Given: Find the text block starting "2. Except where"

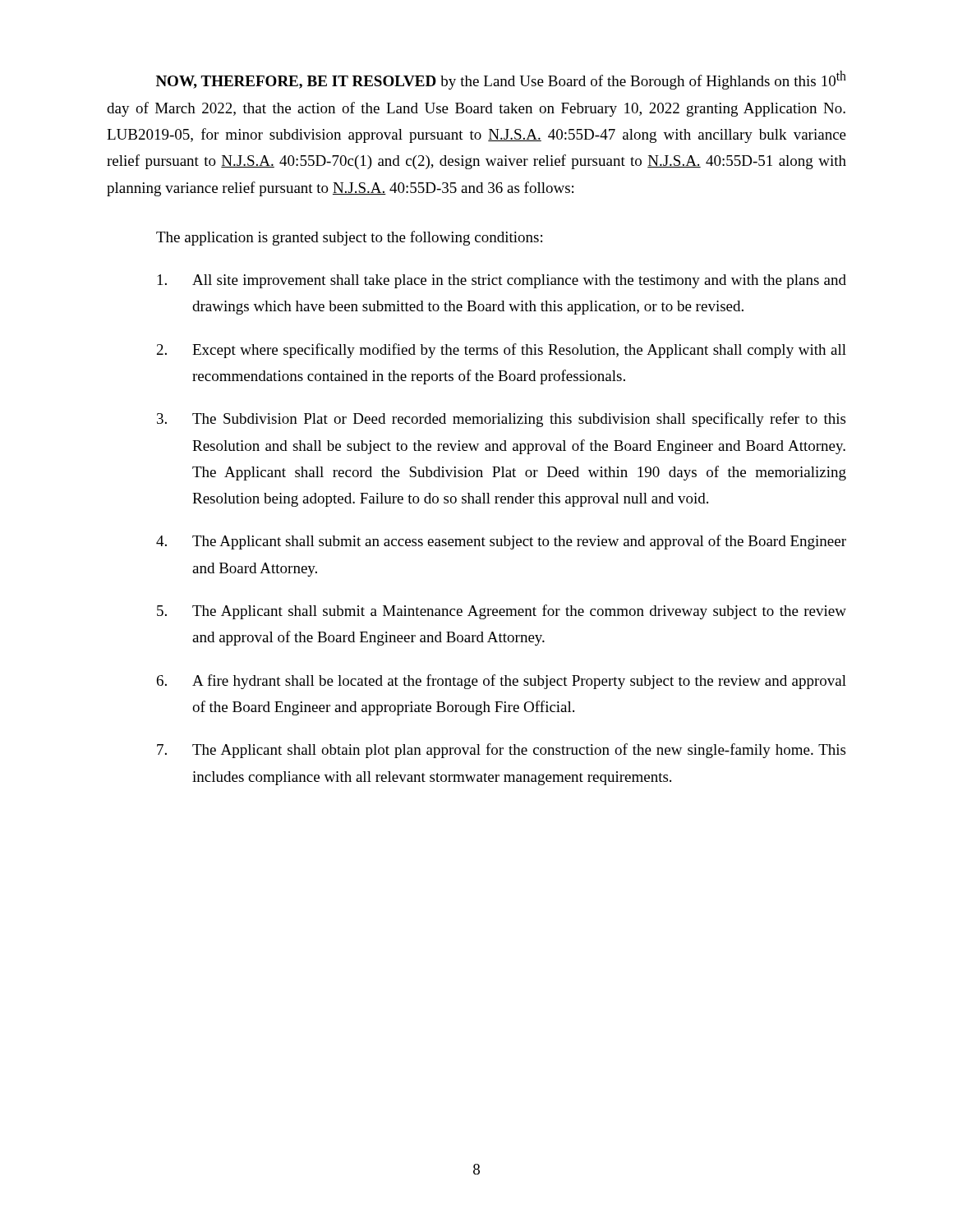Looking at the screenshot, I should (x=501, y=363).
